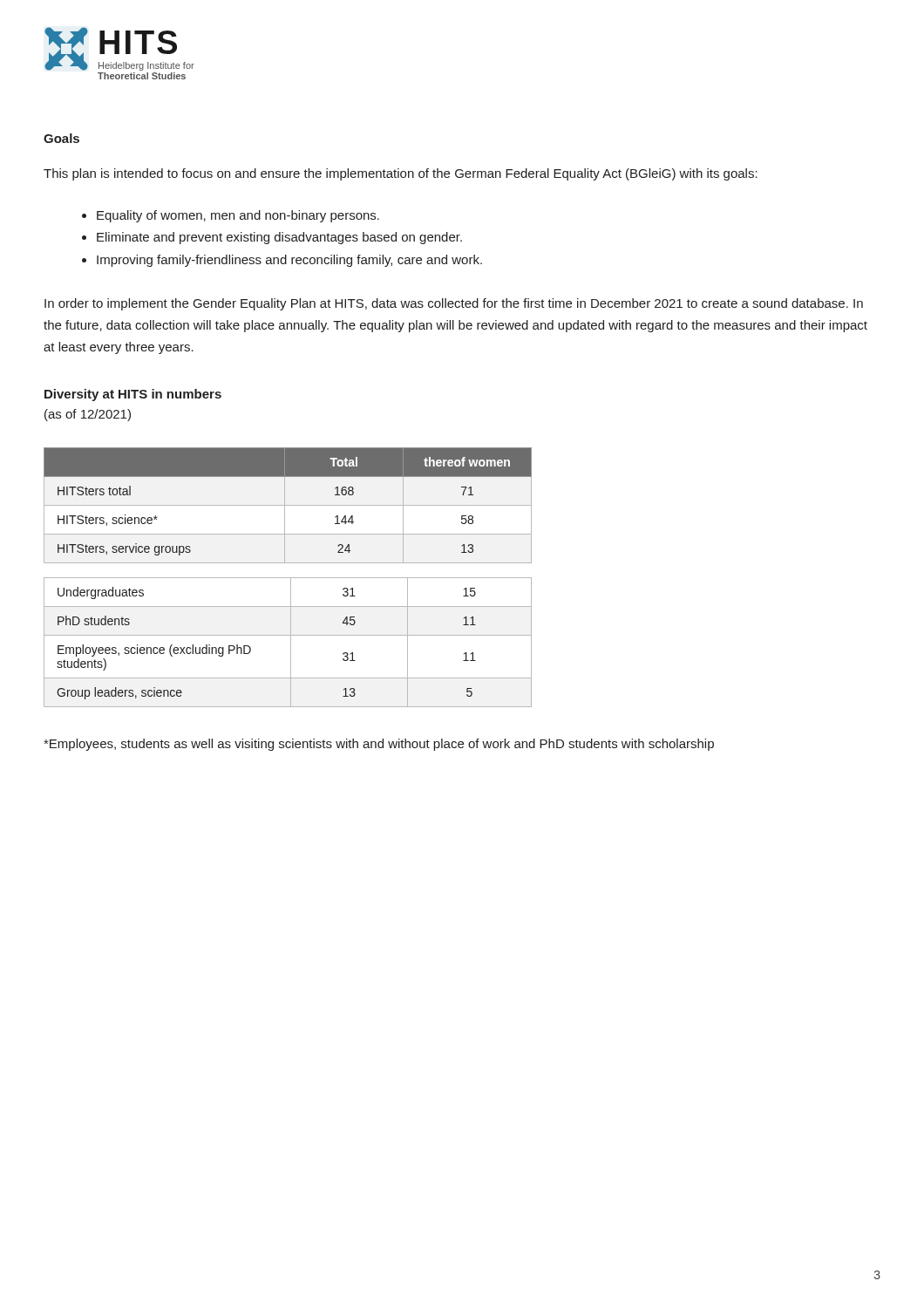The height and width of the screenshot is (1308, 924).
Task: Locate the table with the text "PhD students"
Action: [462, 642]
